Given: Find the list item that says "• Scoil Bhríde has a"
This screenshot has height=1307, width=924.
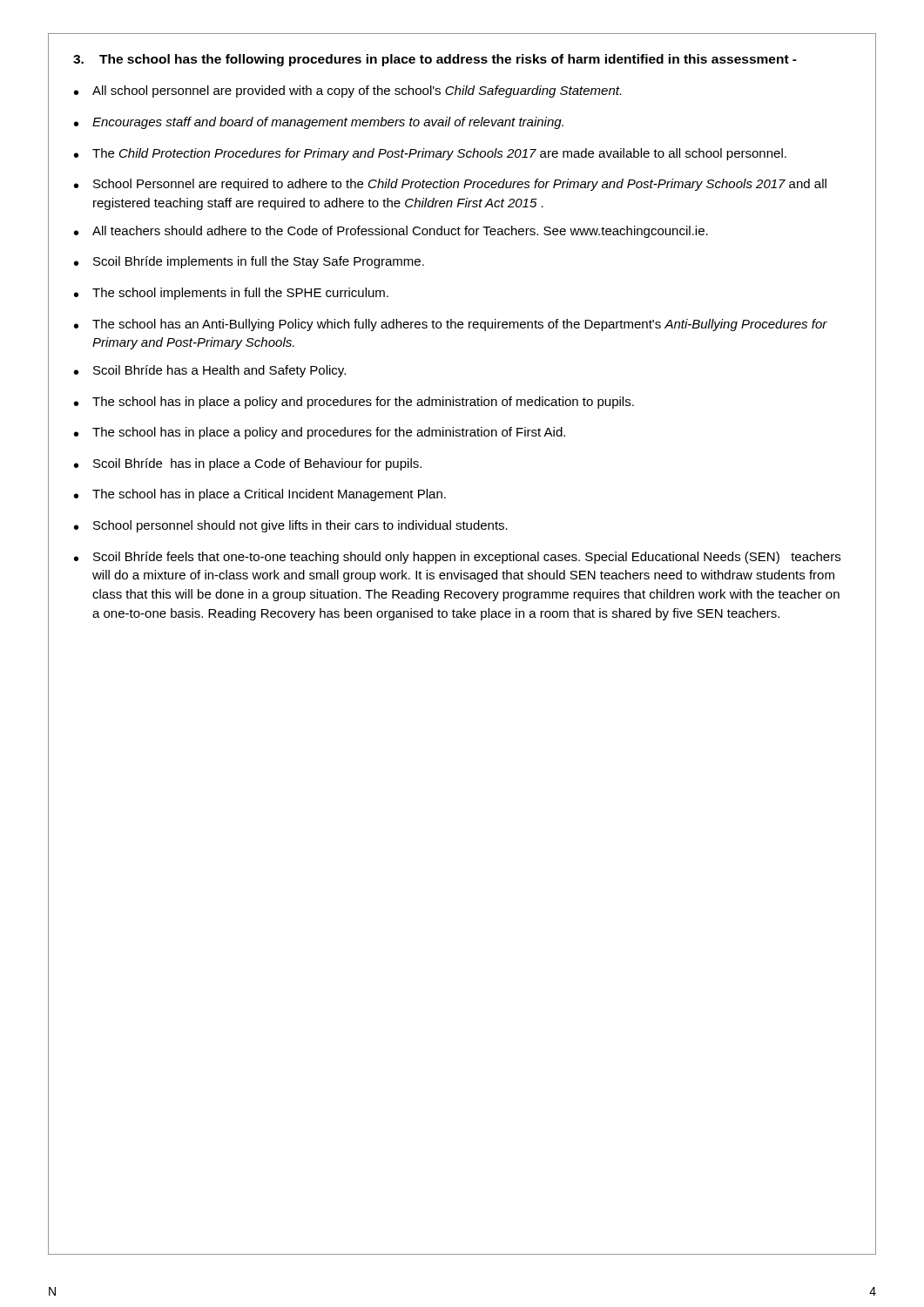Looking at the screenshot, I should [210, 372].
